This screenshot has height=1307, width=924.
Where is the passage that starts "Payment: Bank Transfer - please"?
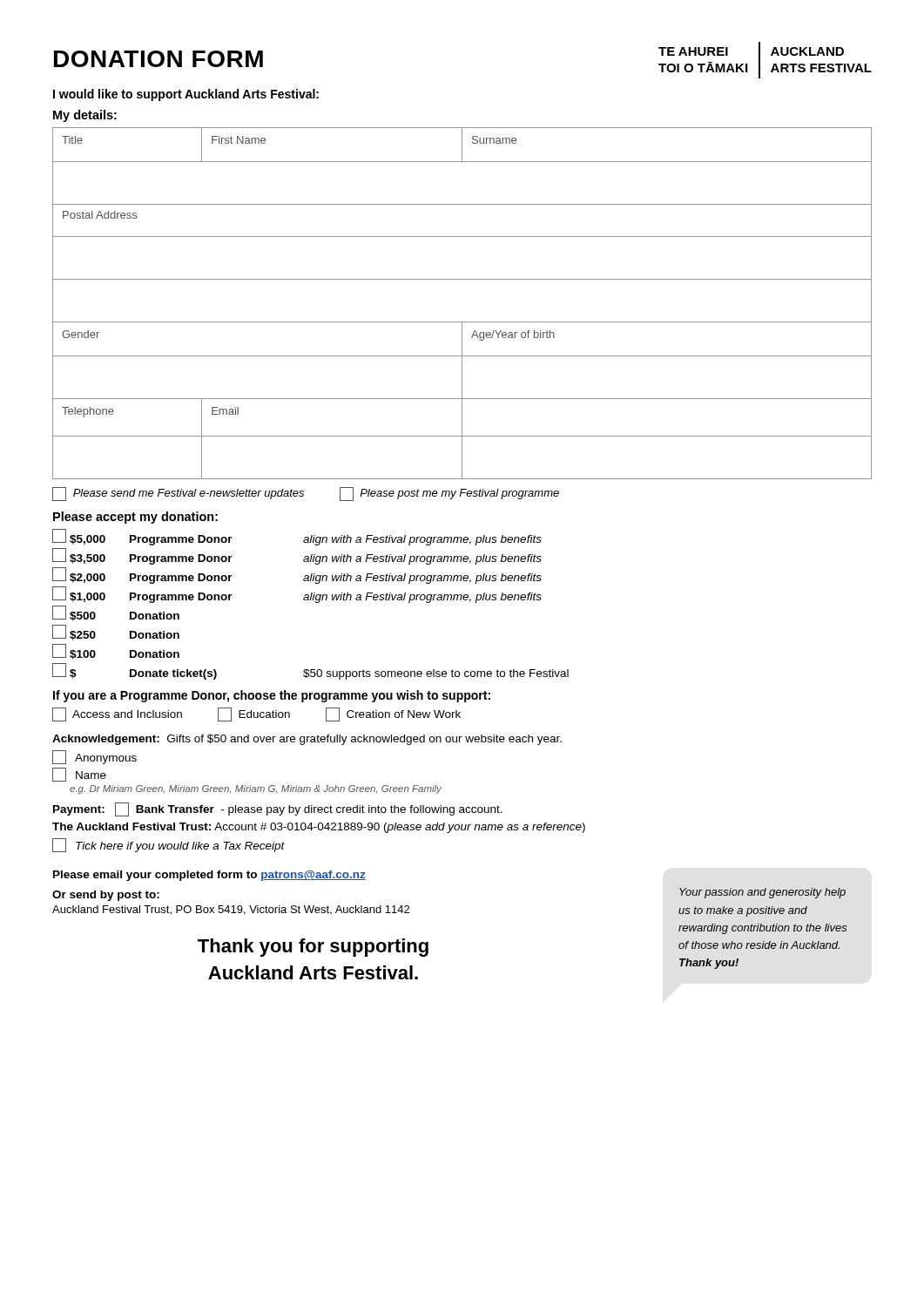point(278,810)
